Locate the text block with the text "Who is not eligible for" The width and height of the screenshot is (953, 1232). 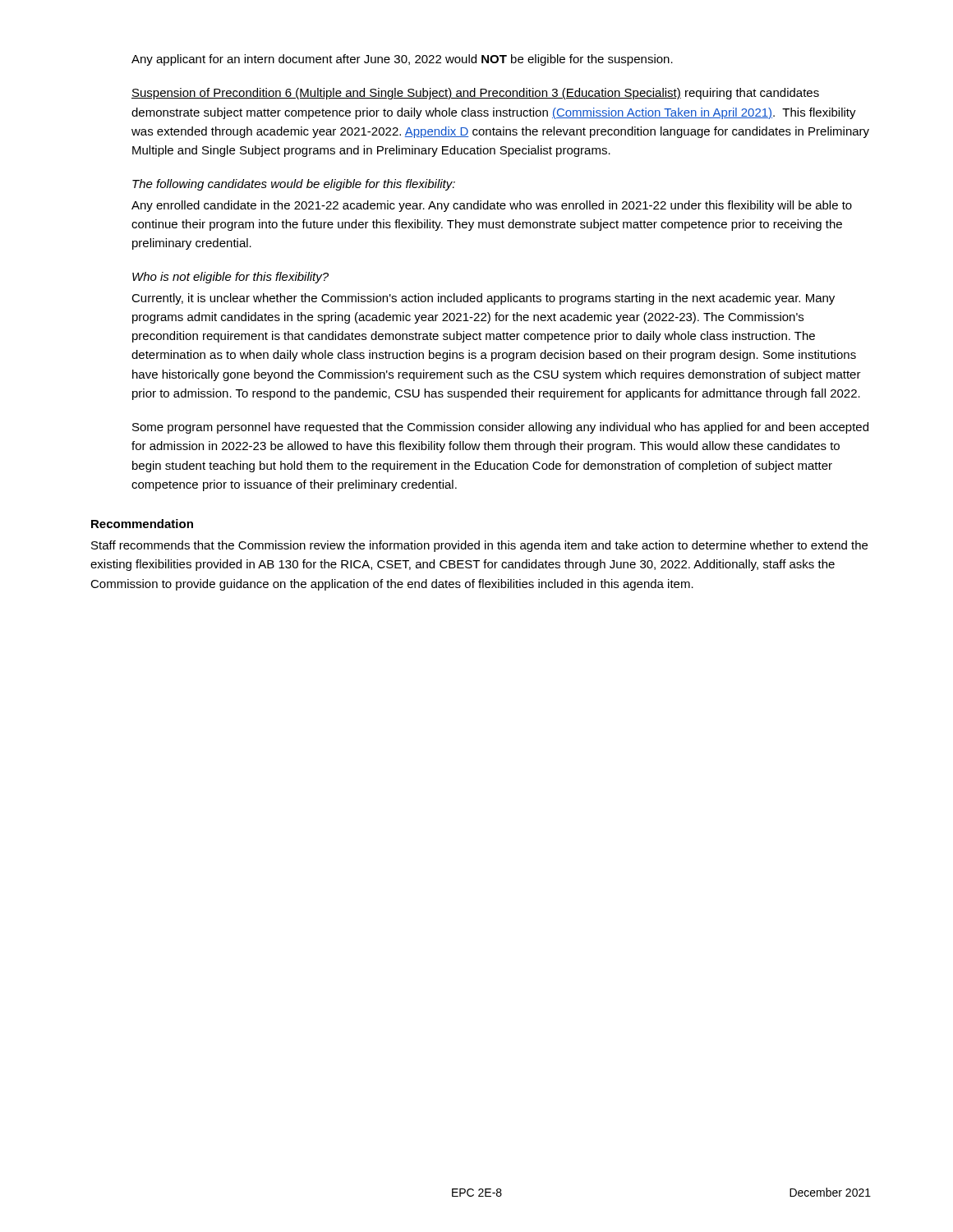click(501, 333)
